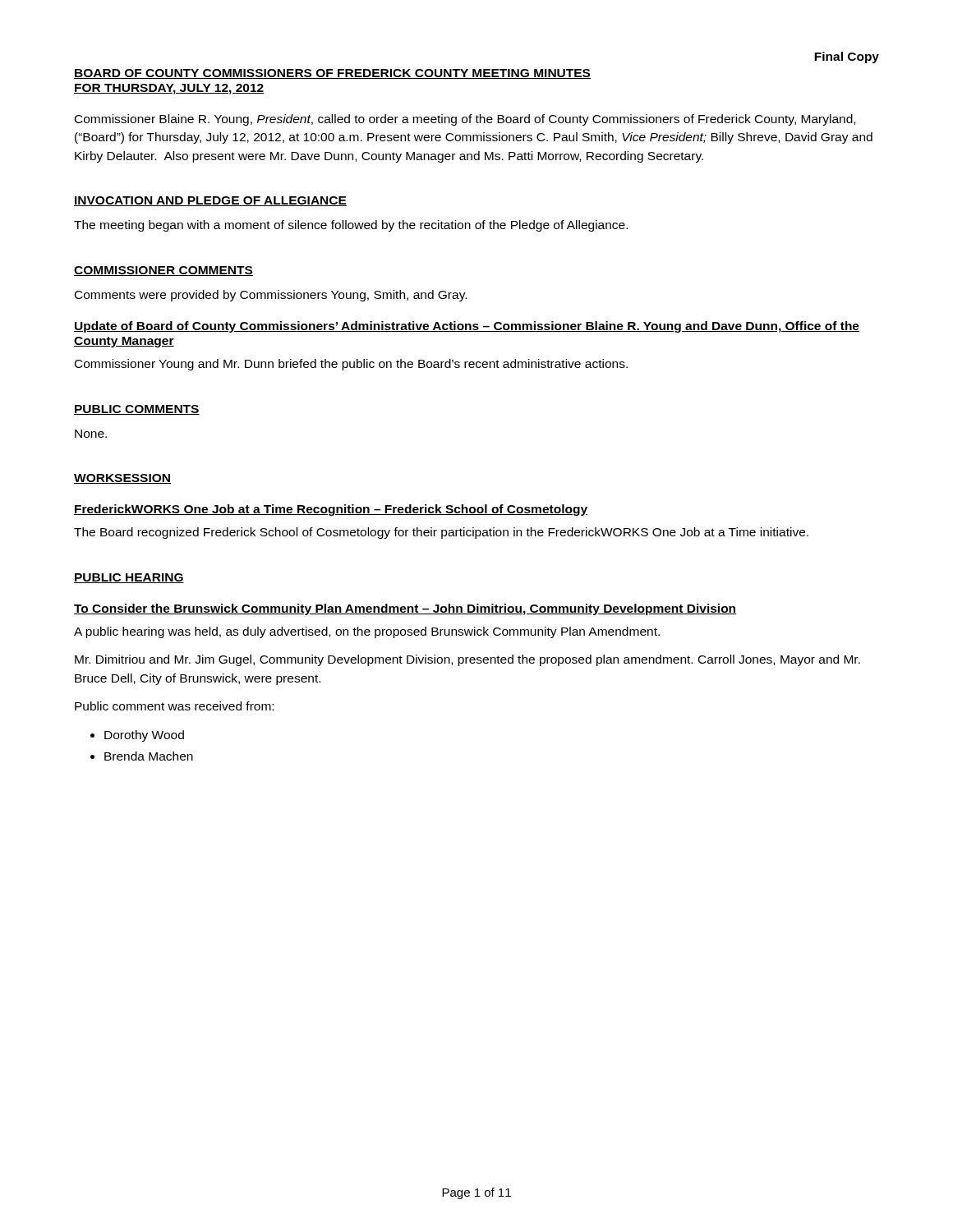
Task: Click on the section header with the text "COMMISSIONER COMMENTS"
Action: click(x=163, y=270)
